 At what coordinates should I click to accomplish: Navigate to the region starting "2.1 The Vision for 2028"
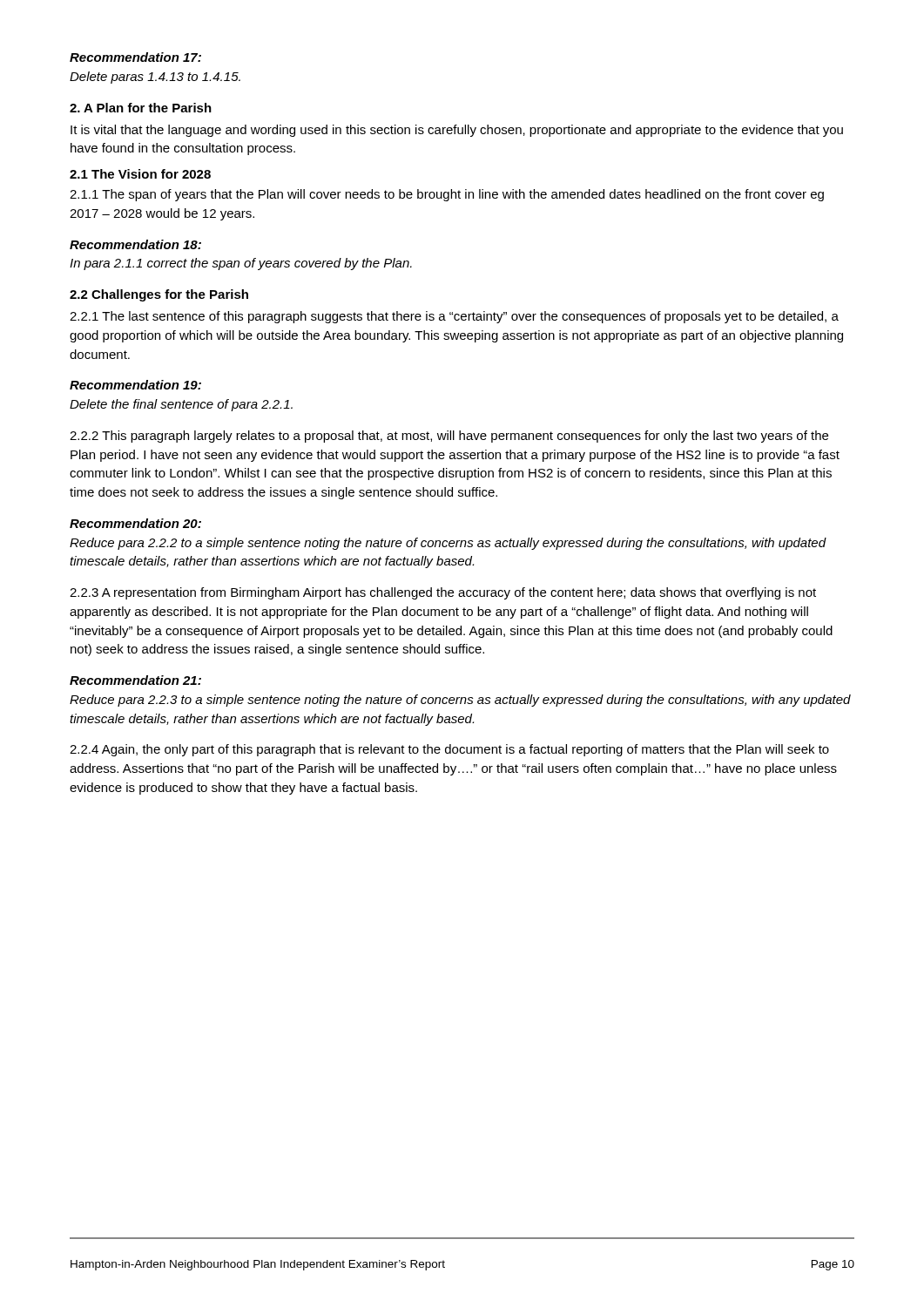click(x=140, y=174)
